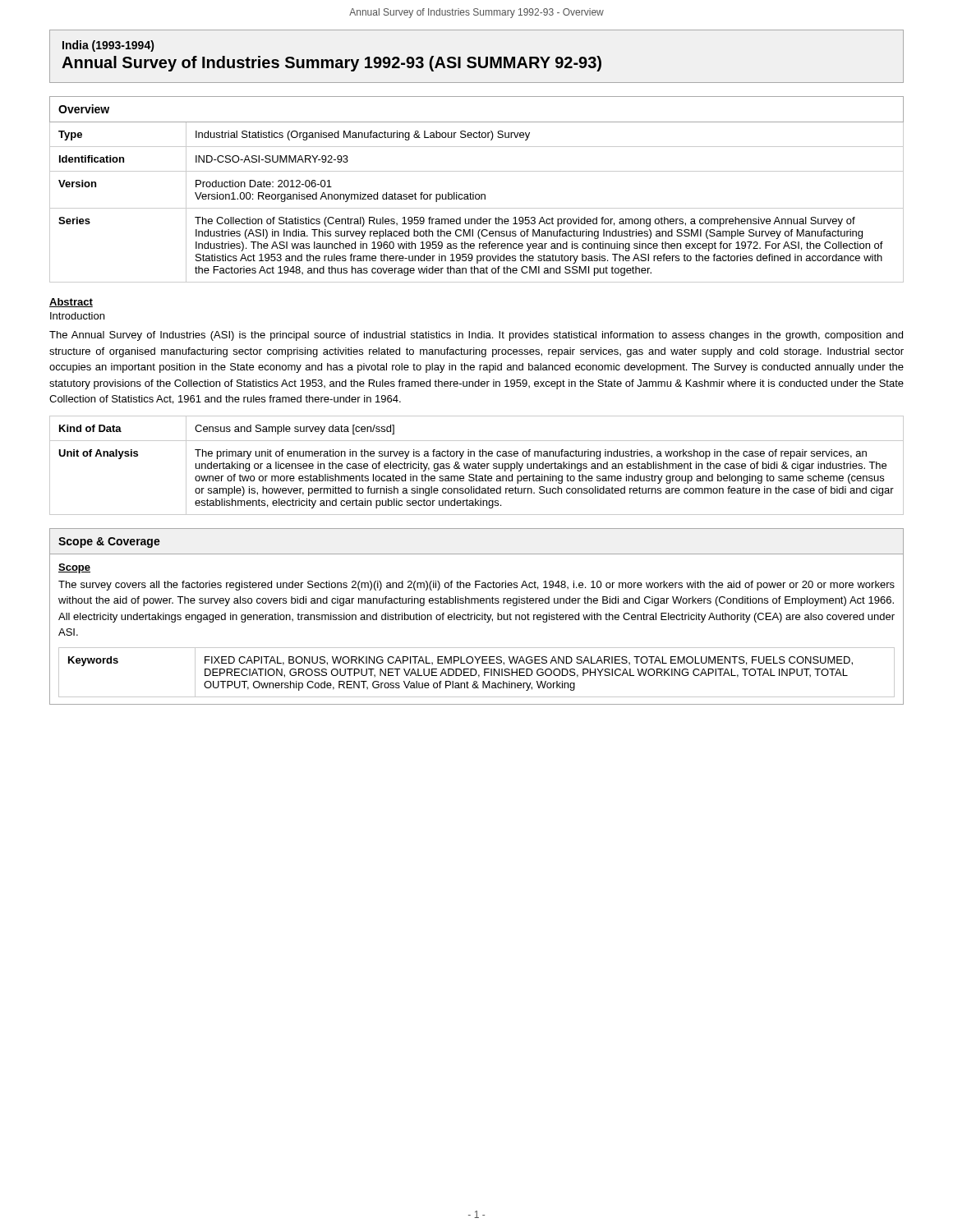The image size is (953, 1232).
Task: Click on the table containing "The Collection of Statistics (Central)"
Action: [476, 189]
